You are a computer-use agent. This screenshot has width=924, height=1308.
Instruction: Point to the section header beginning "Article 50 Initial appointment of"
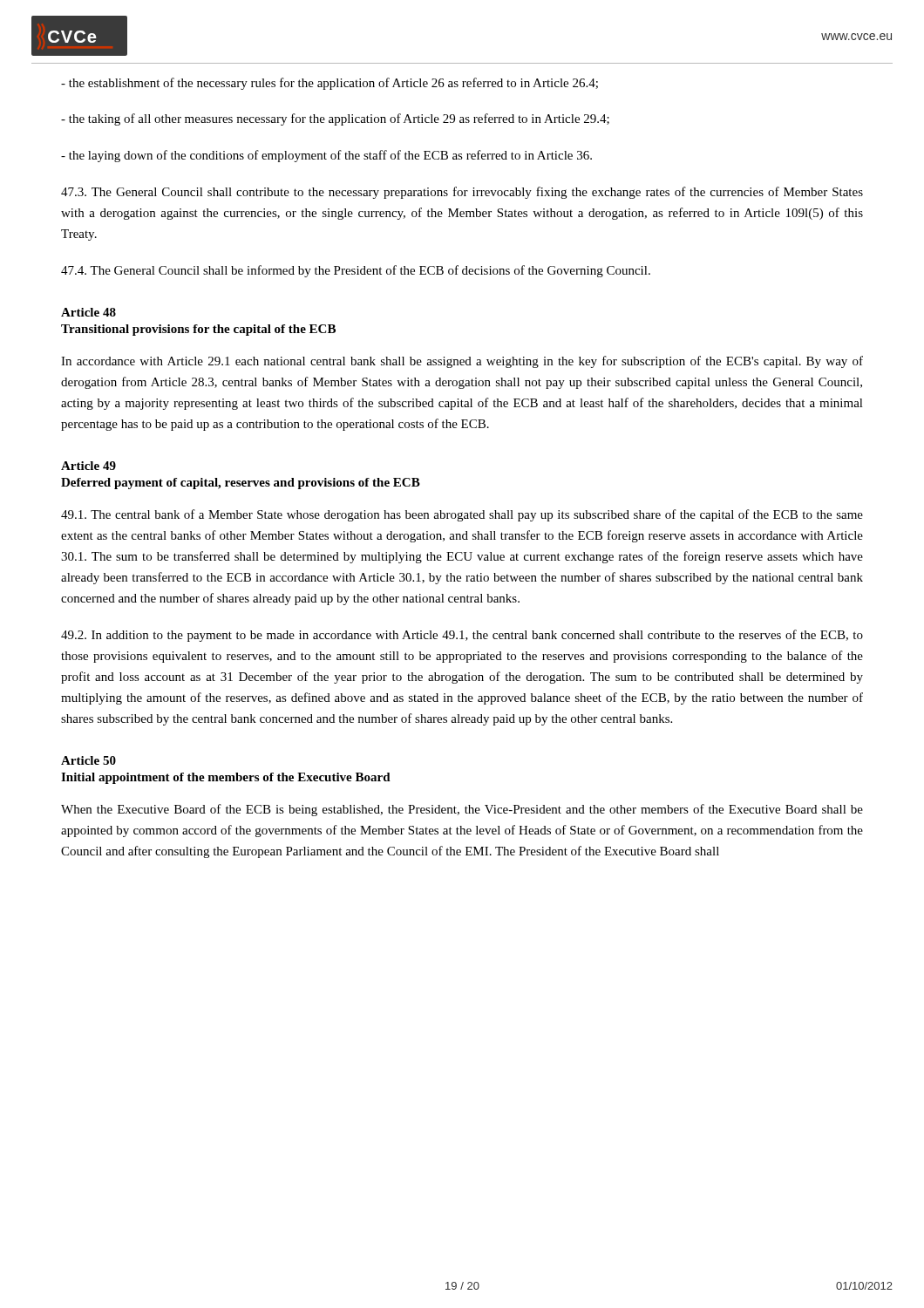88,760
